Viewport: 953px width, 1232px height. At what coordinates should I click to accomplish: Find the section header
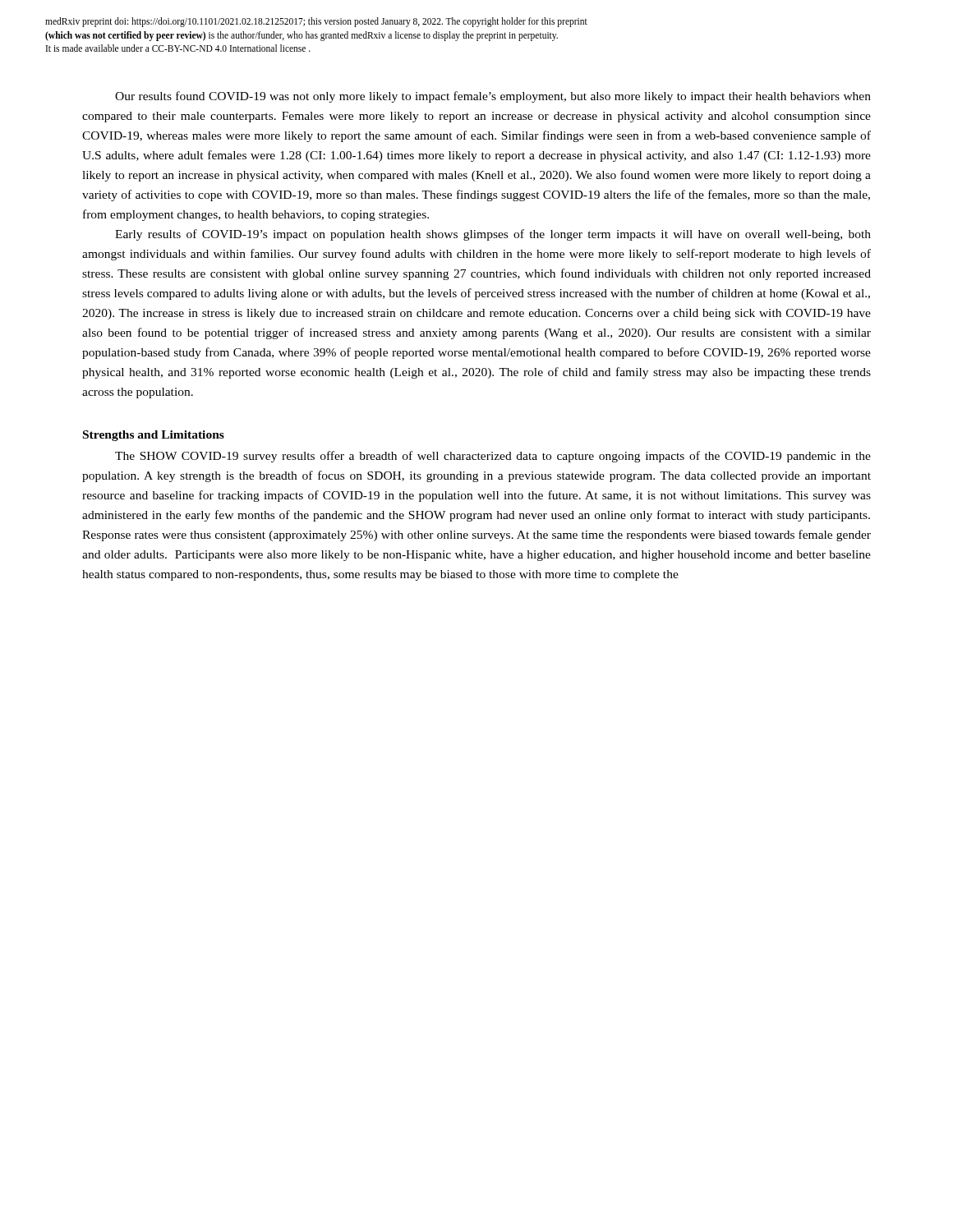153,434
